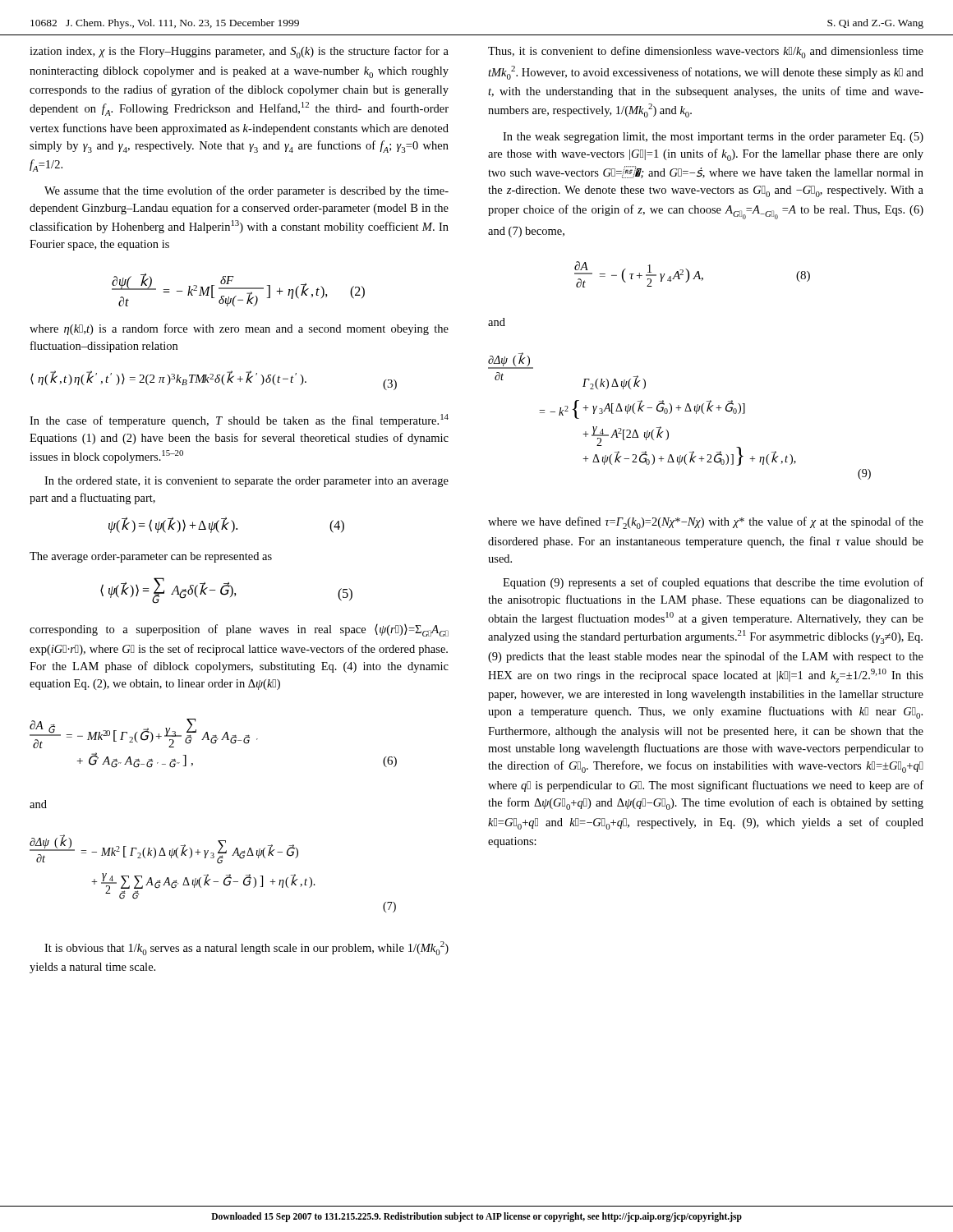Locate the block of text that opens with "We assume that the time evolution"
This screenshot has height=1232, width=953.
(239, 218)
